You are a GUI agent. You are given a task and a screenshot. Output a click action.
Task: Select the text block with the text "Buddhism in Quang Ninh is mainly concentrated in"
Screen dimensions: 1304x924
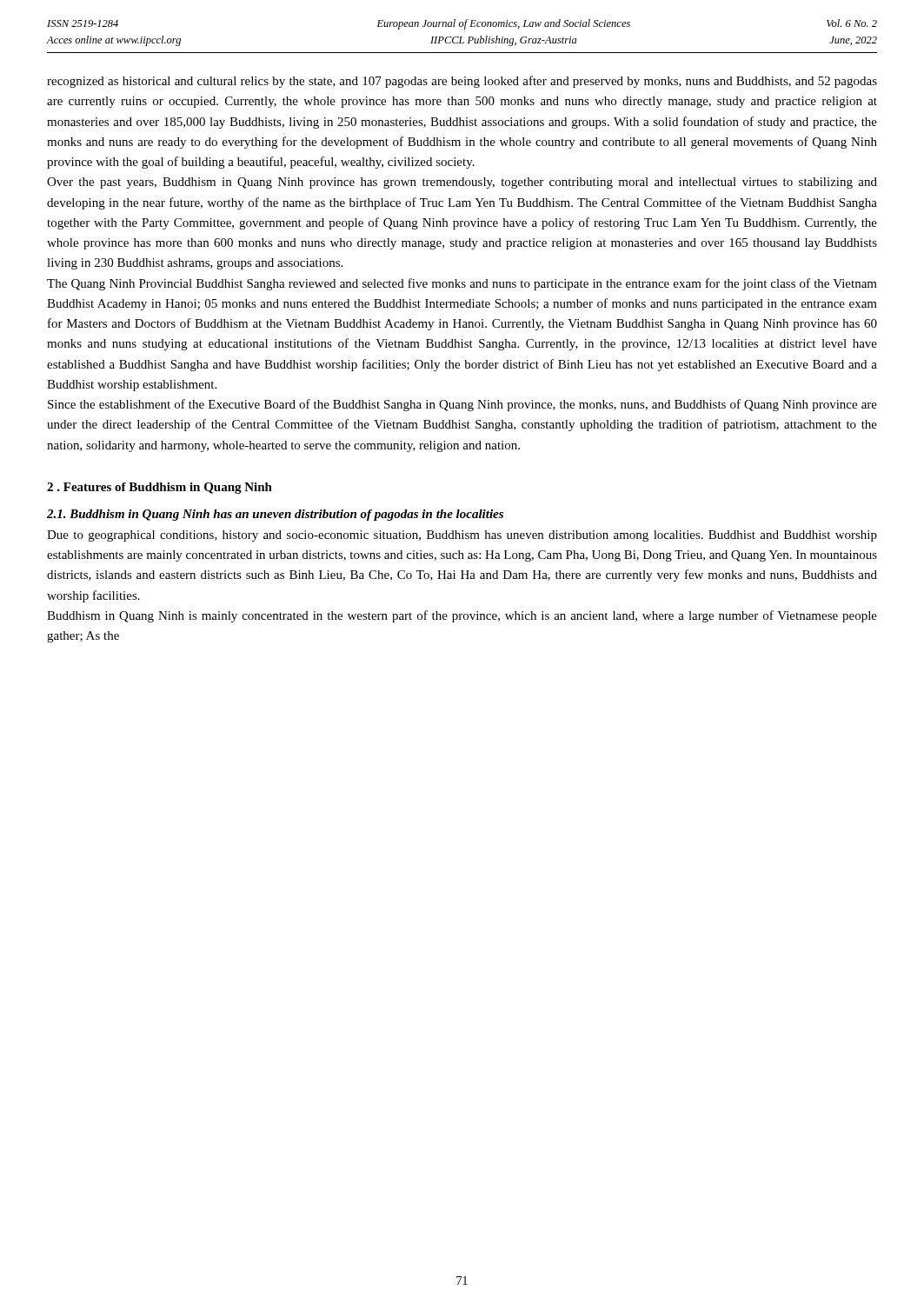(x=462, y=625)
